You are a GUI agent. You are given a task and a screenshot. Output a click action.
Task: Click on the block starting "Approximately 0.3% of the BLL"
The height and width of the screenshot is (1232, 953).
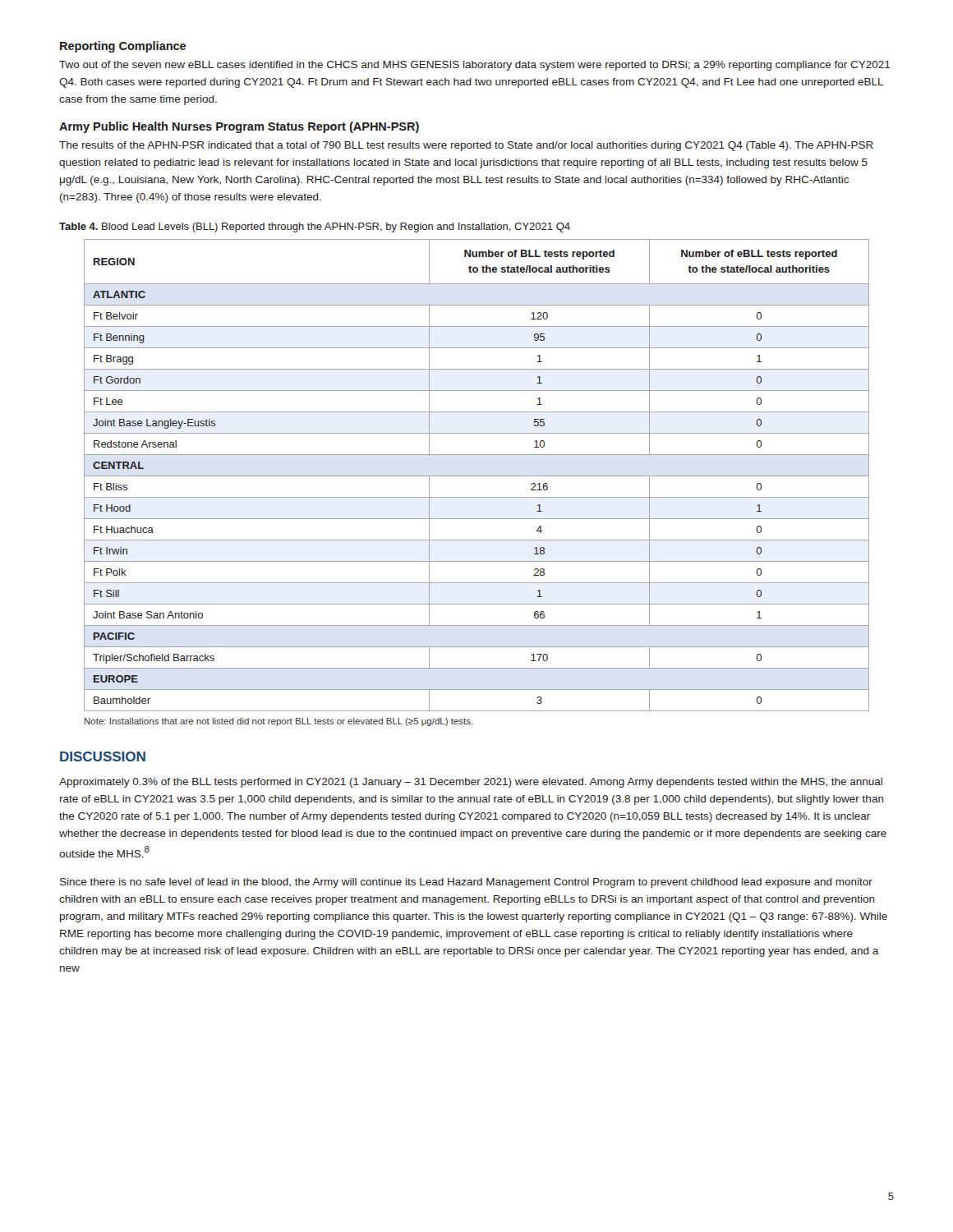tap(473, 817)
